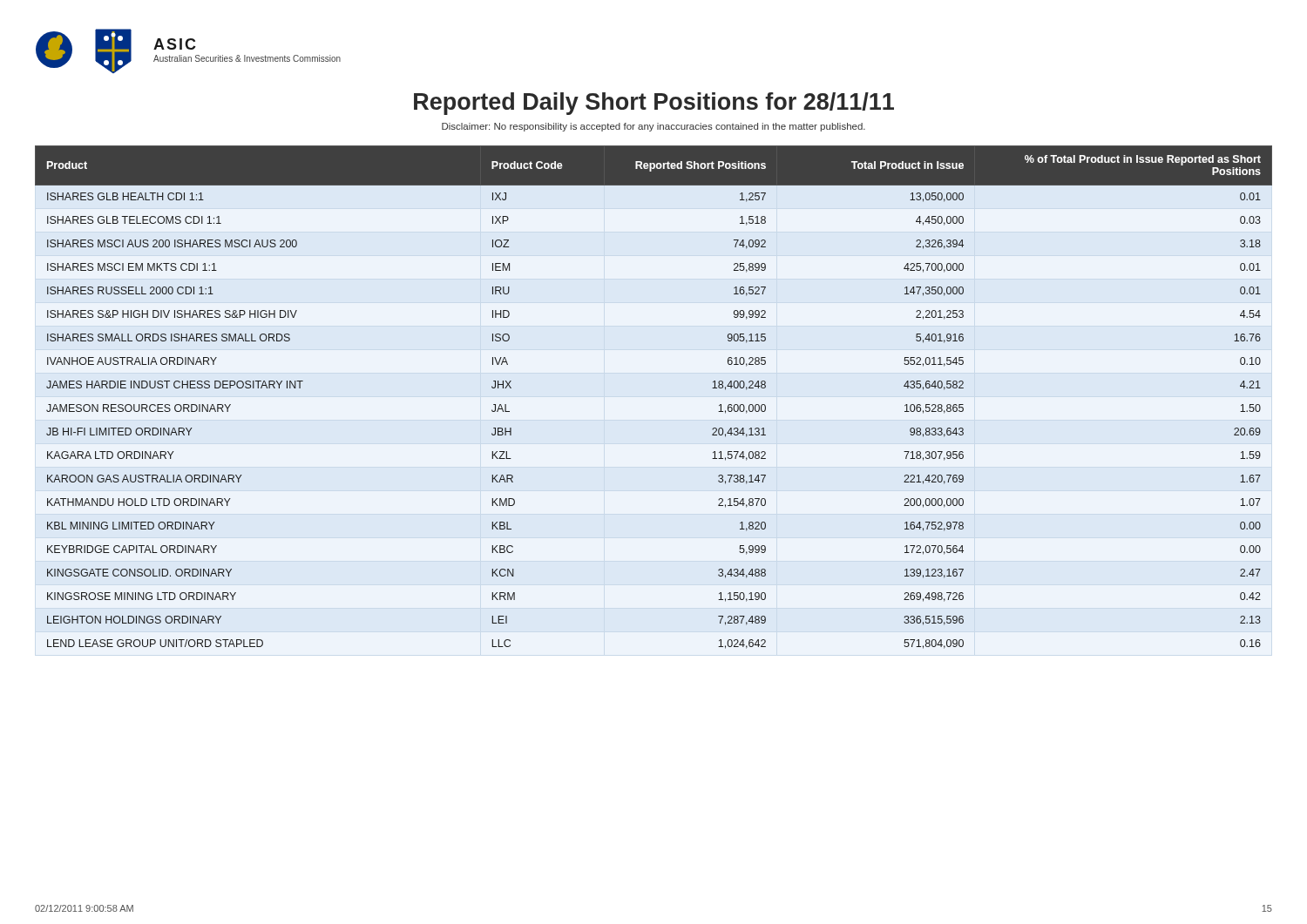This screenshot has width=1307, height=924.
Task: Point to the text block starting "Disclaimer: No responsibility is accepted"
Action: 654,126
